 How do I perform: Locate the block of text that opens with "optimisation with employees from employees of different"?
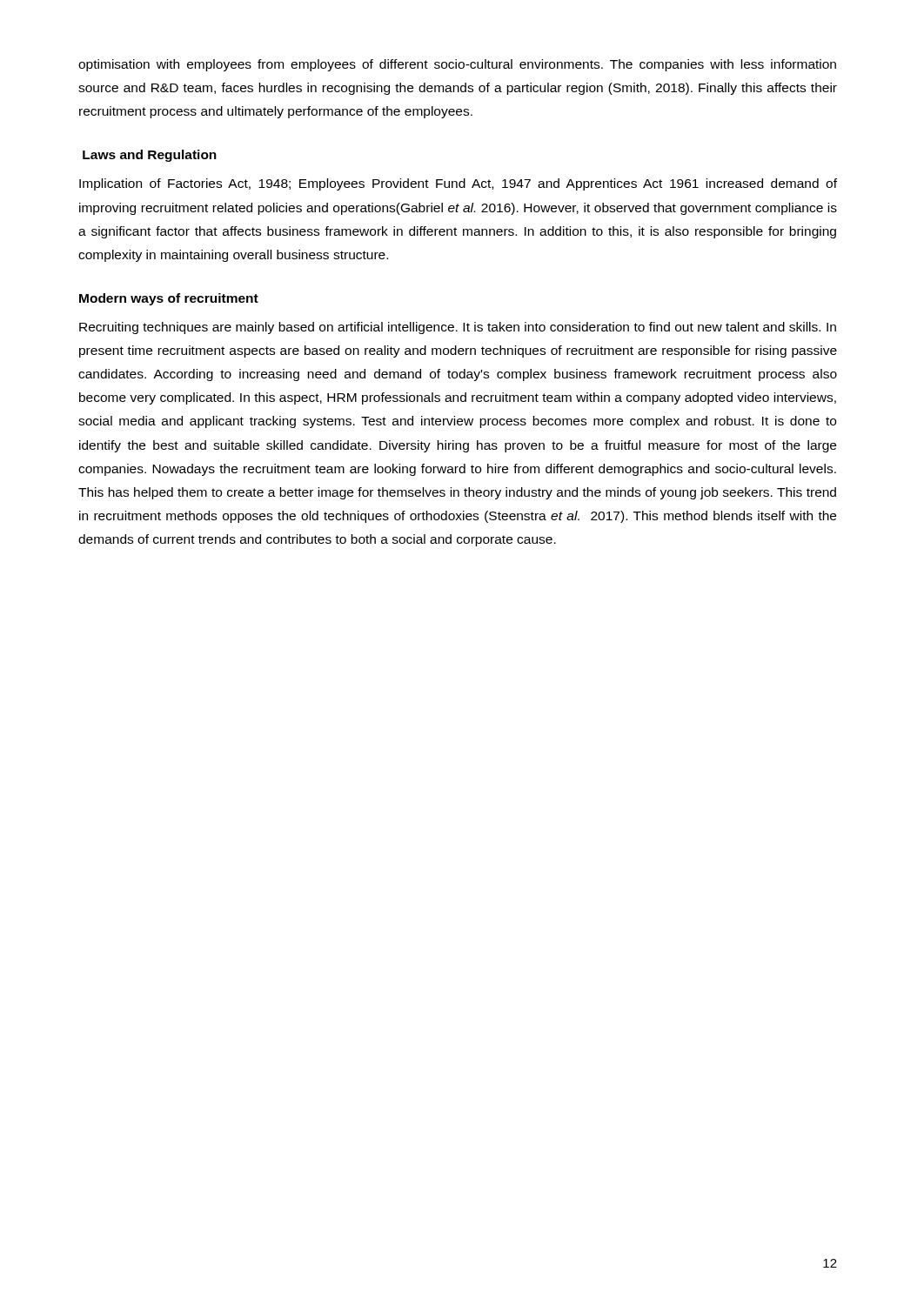[458, 88]
